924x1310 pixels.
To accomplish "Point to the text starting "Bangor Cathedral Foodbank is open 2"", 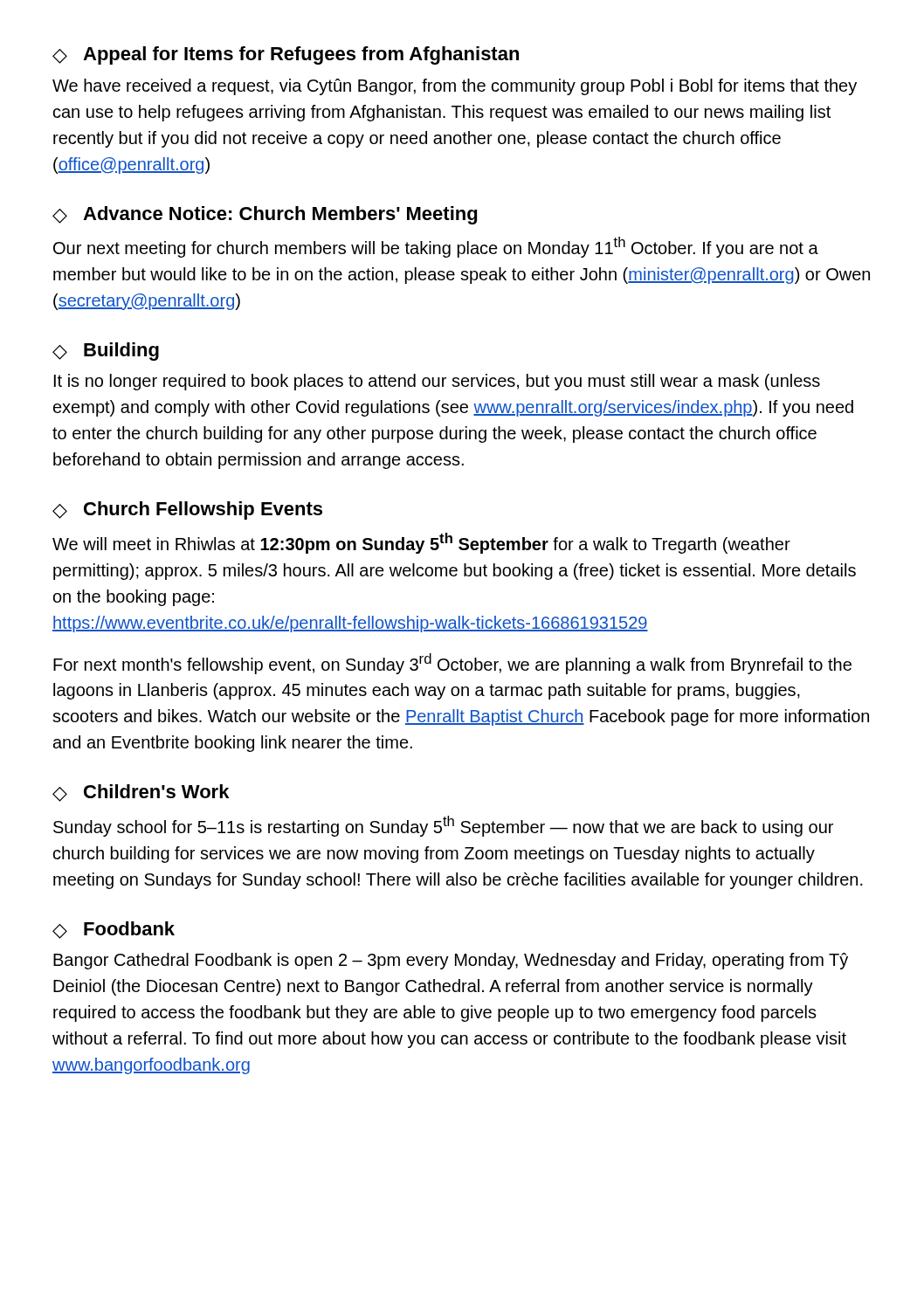I will [450, 1012].
